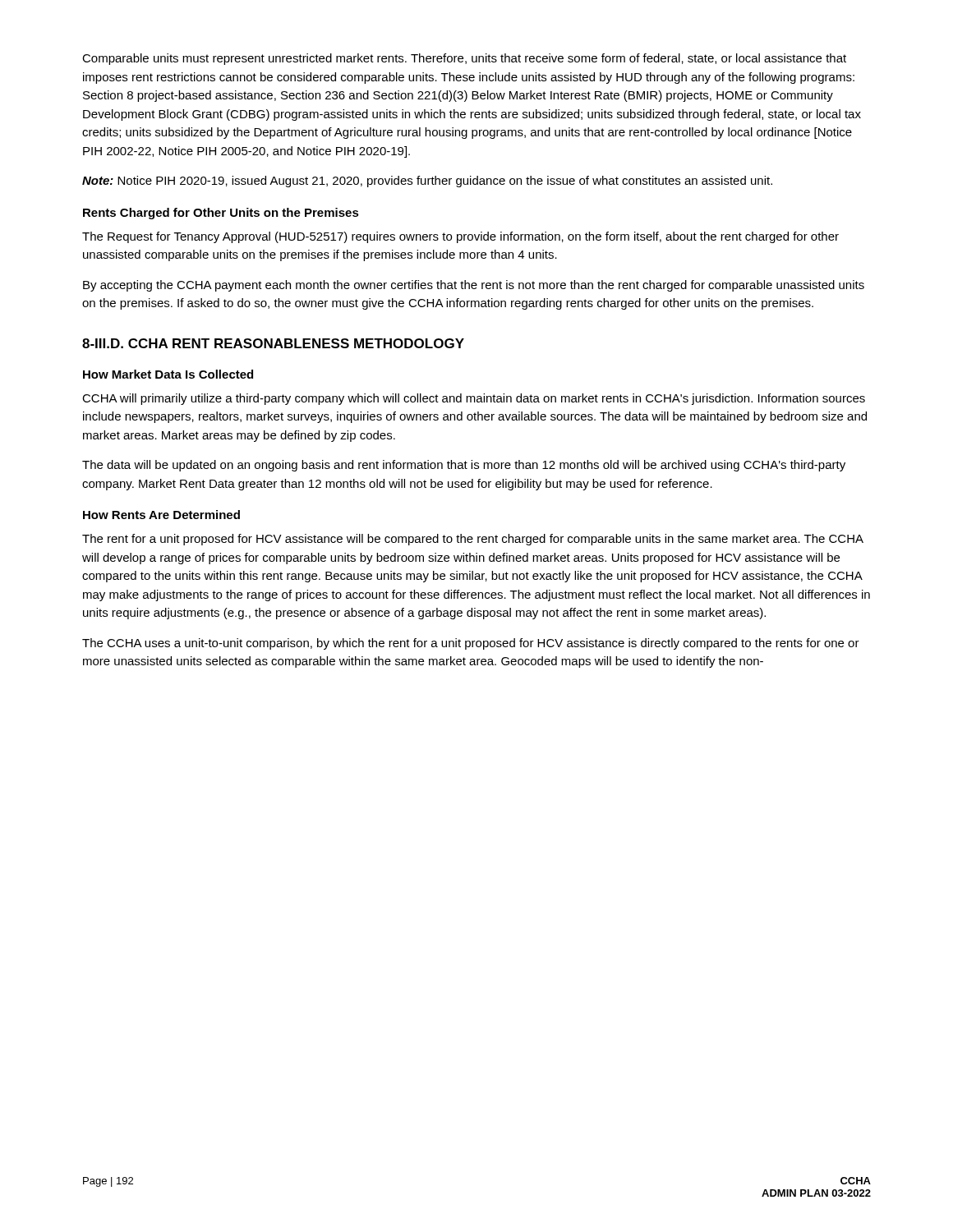Find the title on this page that starts "8-III.D. CCHA RENT"
The image size is (953, 1232).
[273, 343]
